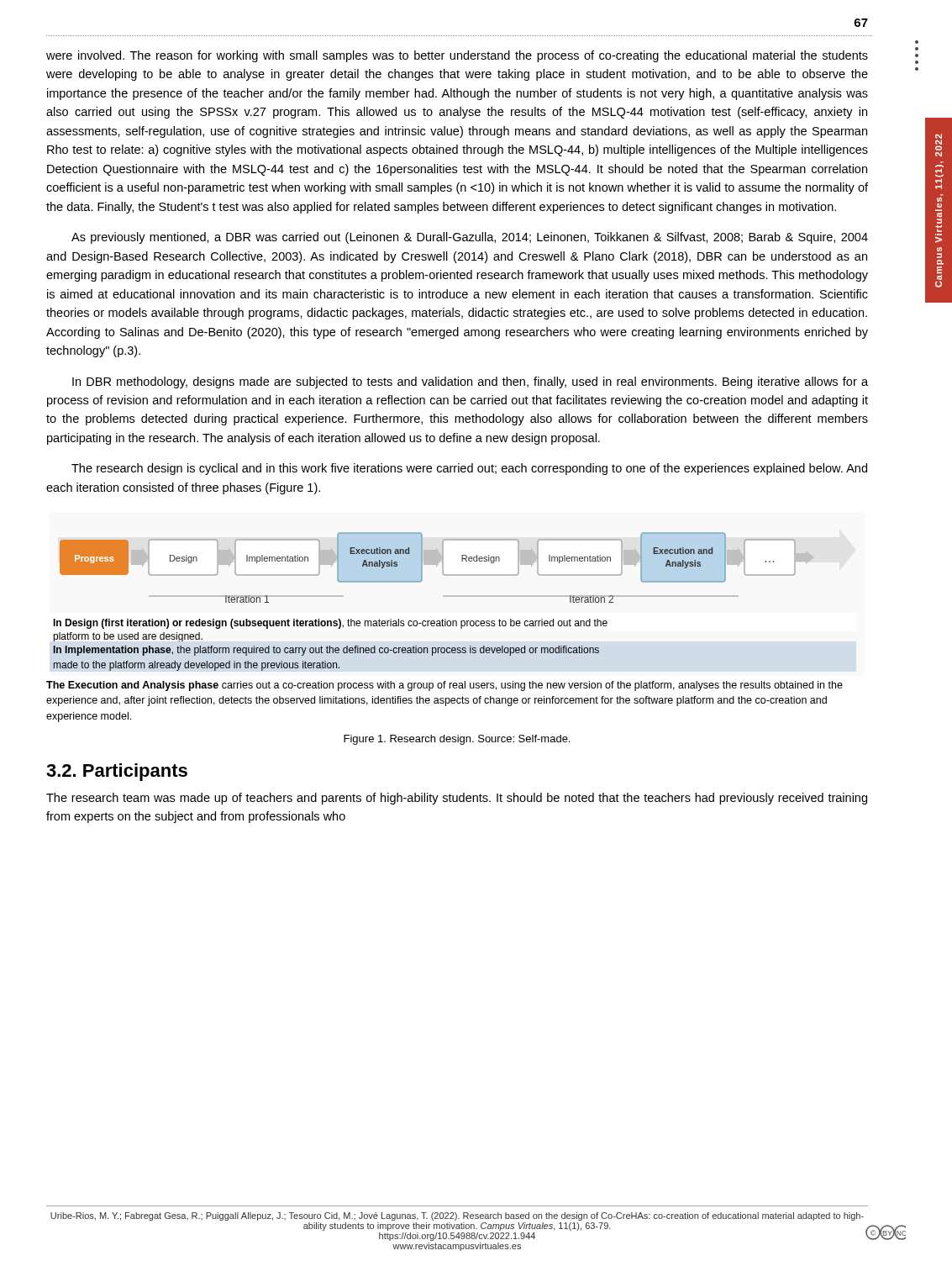This screenshot has height=1261, width=952.
Task: Point to the block beginning "The research design is cyclical"
Action: click(457, 478)
